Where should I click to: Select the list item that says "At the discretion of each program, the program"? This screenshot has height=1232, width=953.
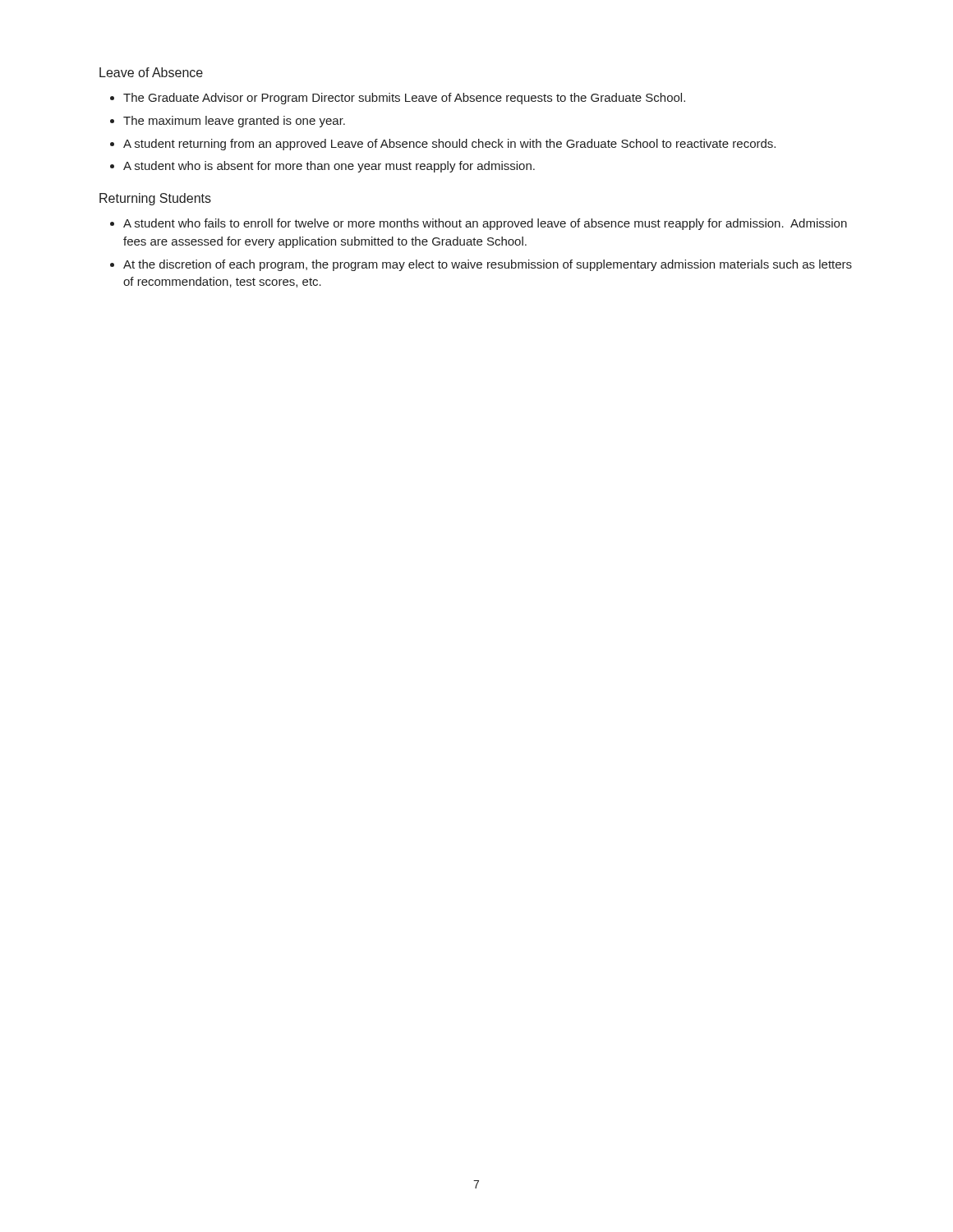click(488, 273)
